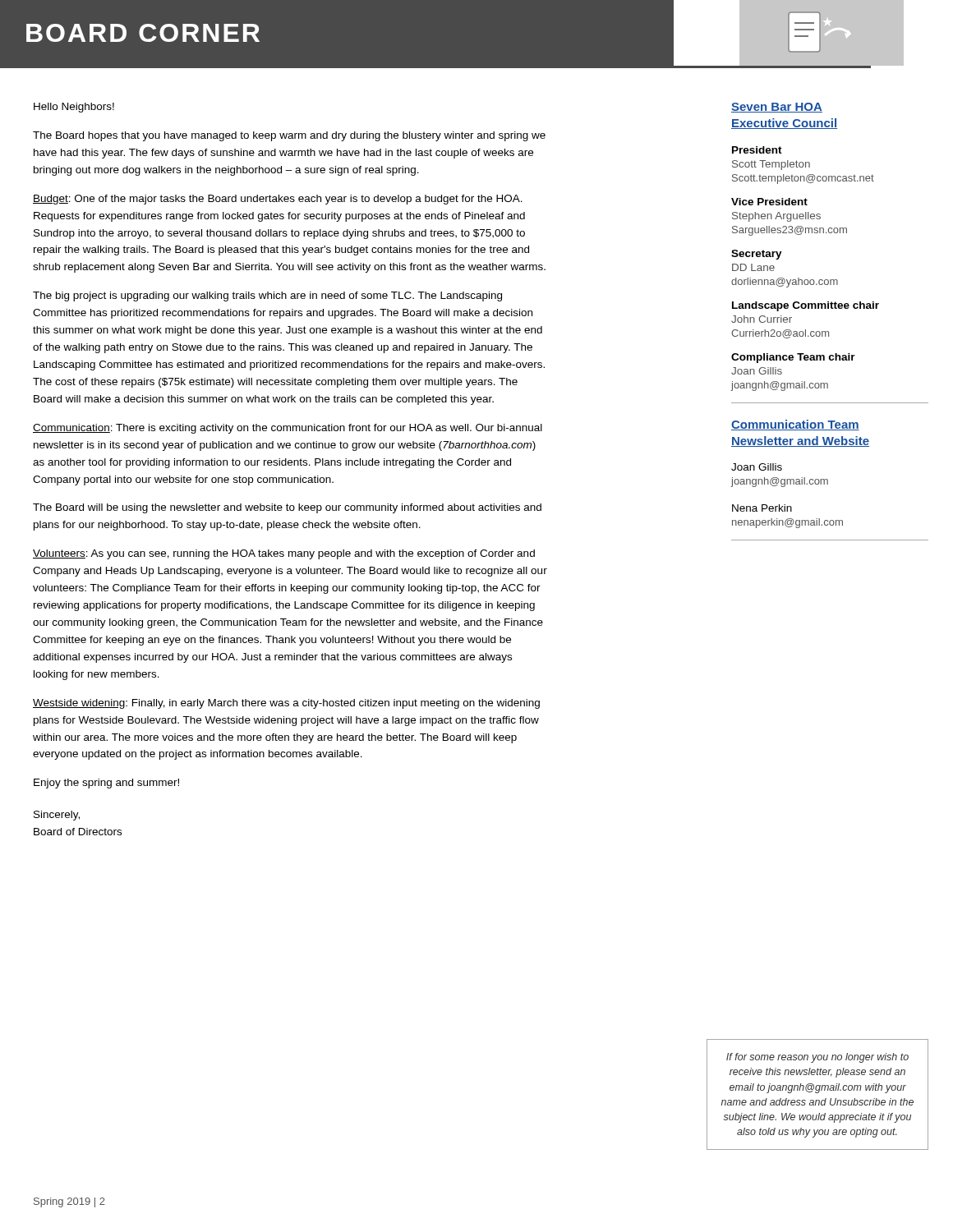Select the text block that says "Landscape Committee chair John Currier"
This screenshot has width=953, height=1232.
coord(830,319)
